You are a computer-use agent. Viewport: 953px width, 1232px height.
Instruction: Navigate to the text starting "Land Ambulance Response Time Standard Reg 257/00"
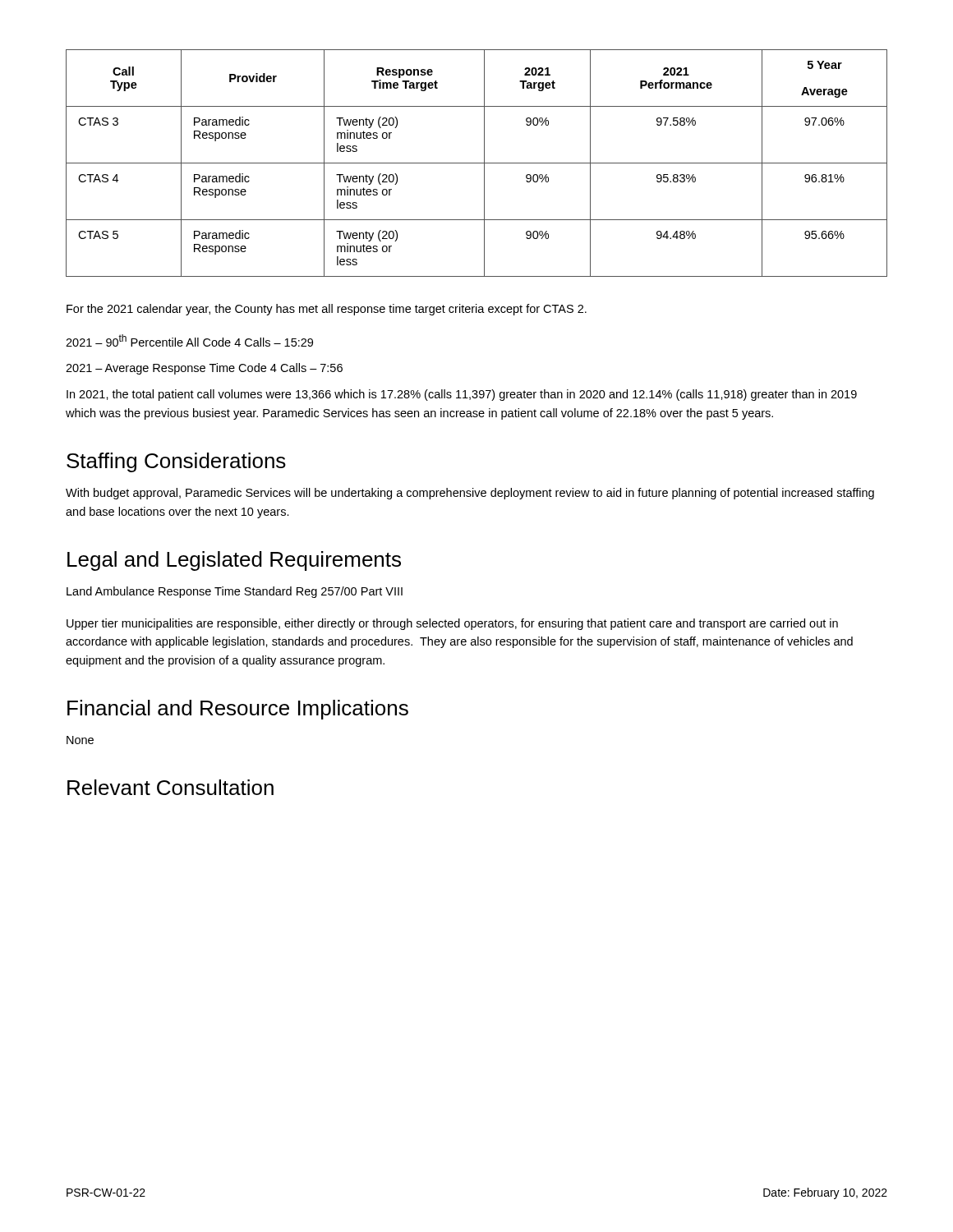click(x=235, y=591)
